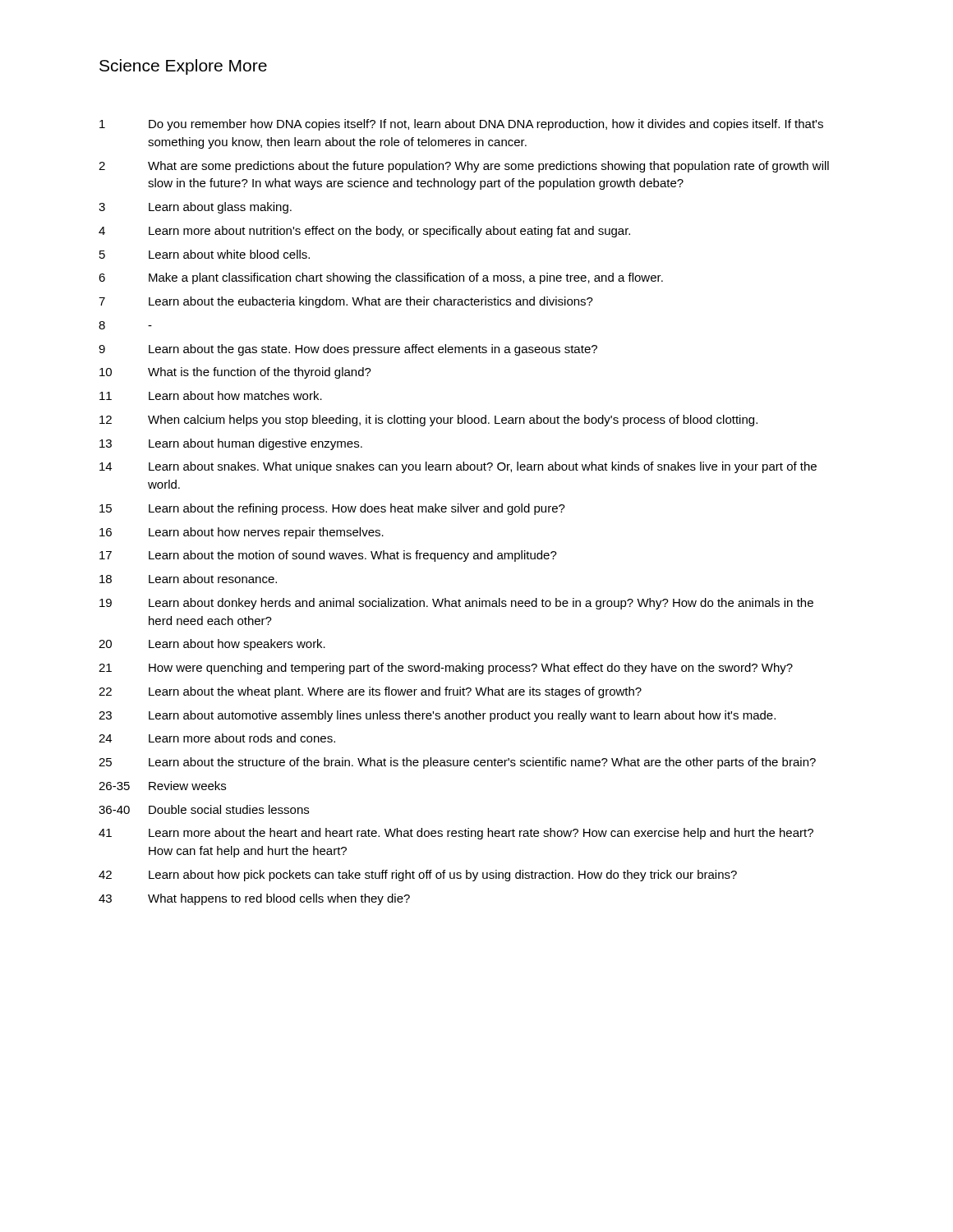
Task: Point to the block beginning "15 Learn about"
Action: pyautogui.click(x=468, y=508)
